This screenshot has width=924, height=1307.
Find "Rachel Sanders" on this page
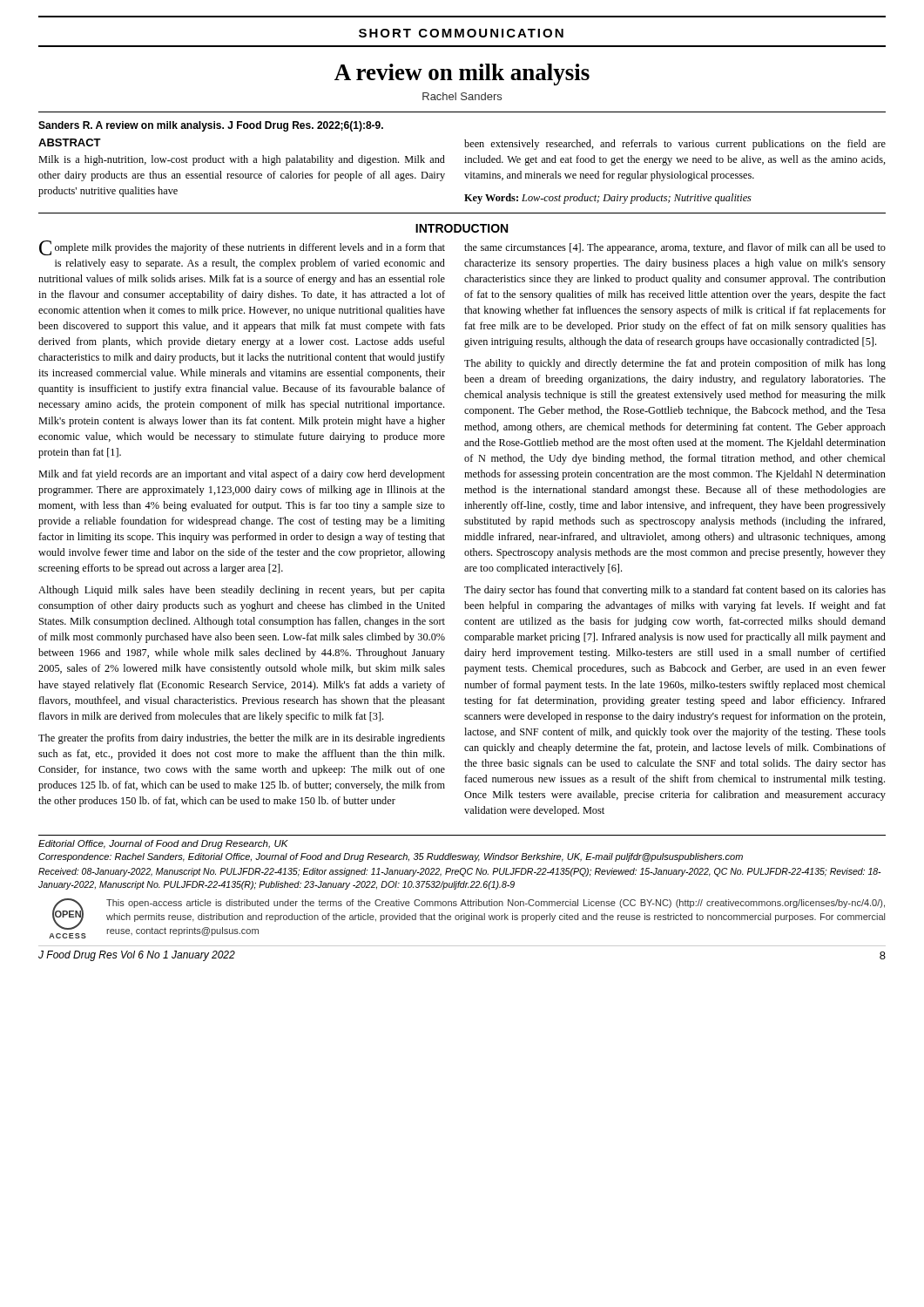click(x=462, y=96)
